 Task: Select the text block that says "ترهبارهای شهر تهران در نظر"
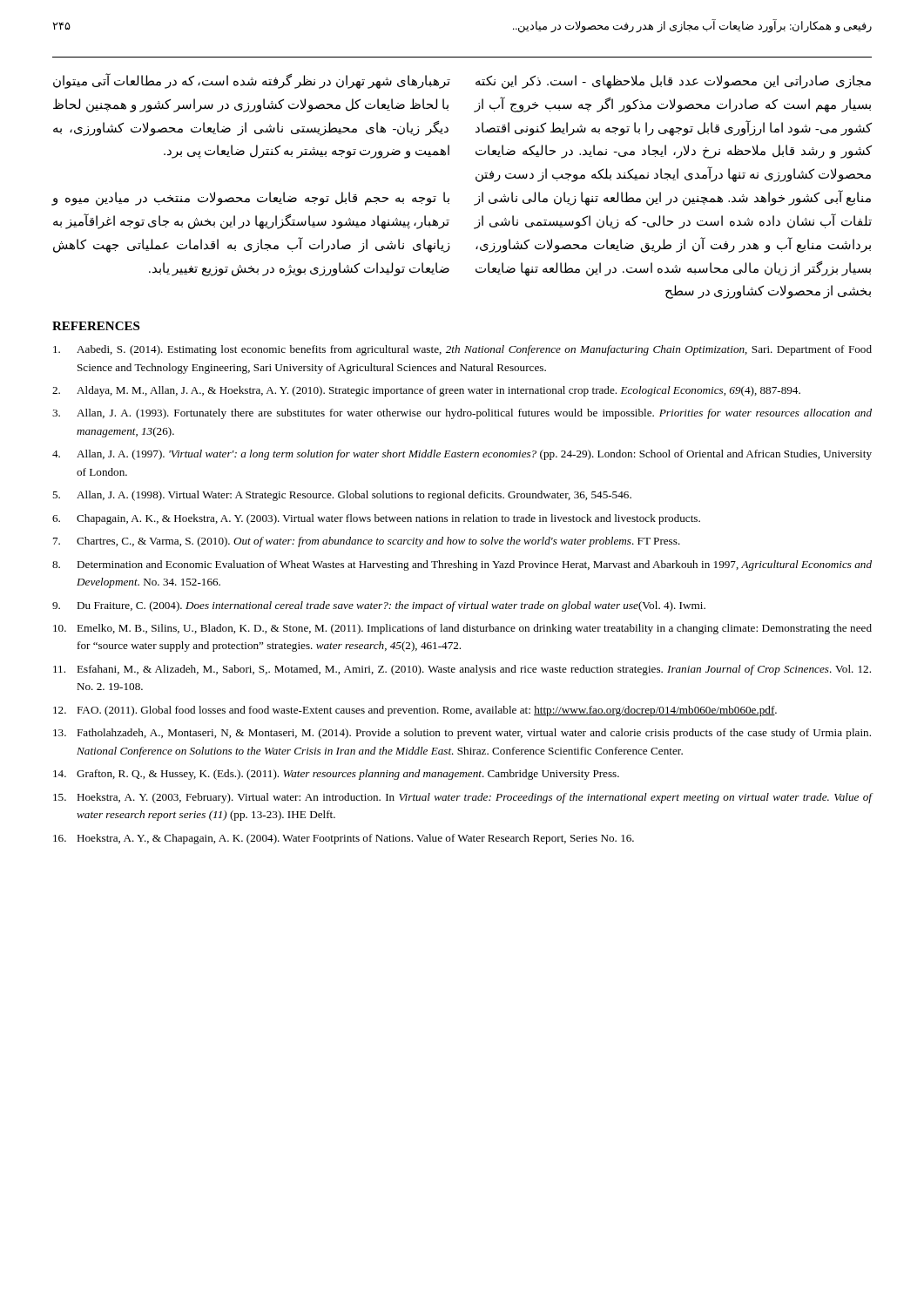tap(252, 81)
